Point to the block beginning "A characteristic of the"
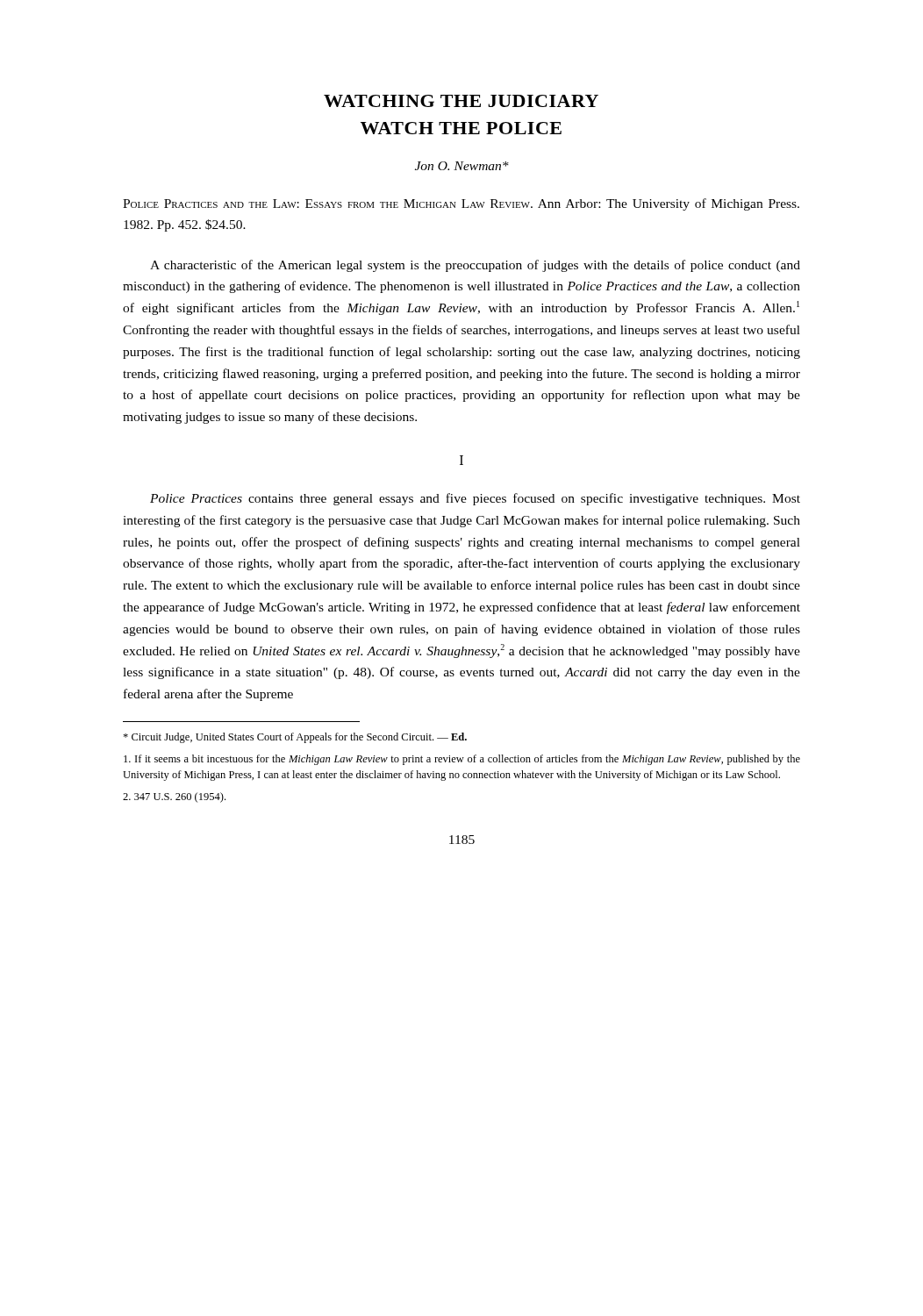The width and height of the screenshot is (923, 1316). (x=462, y=340)
